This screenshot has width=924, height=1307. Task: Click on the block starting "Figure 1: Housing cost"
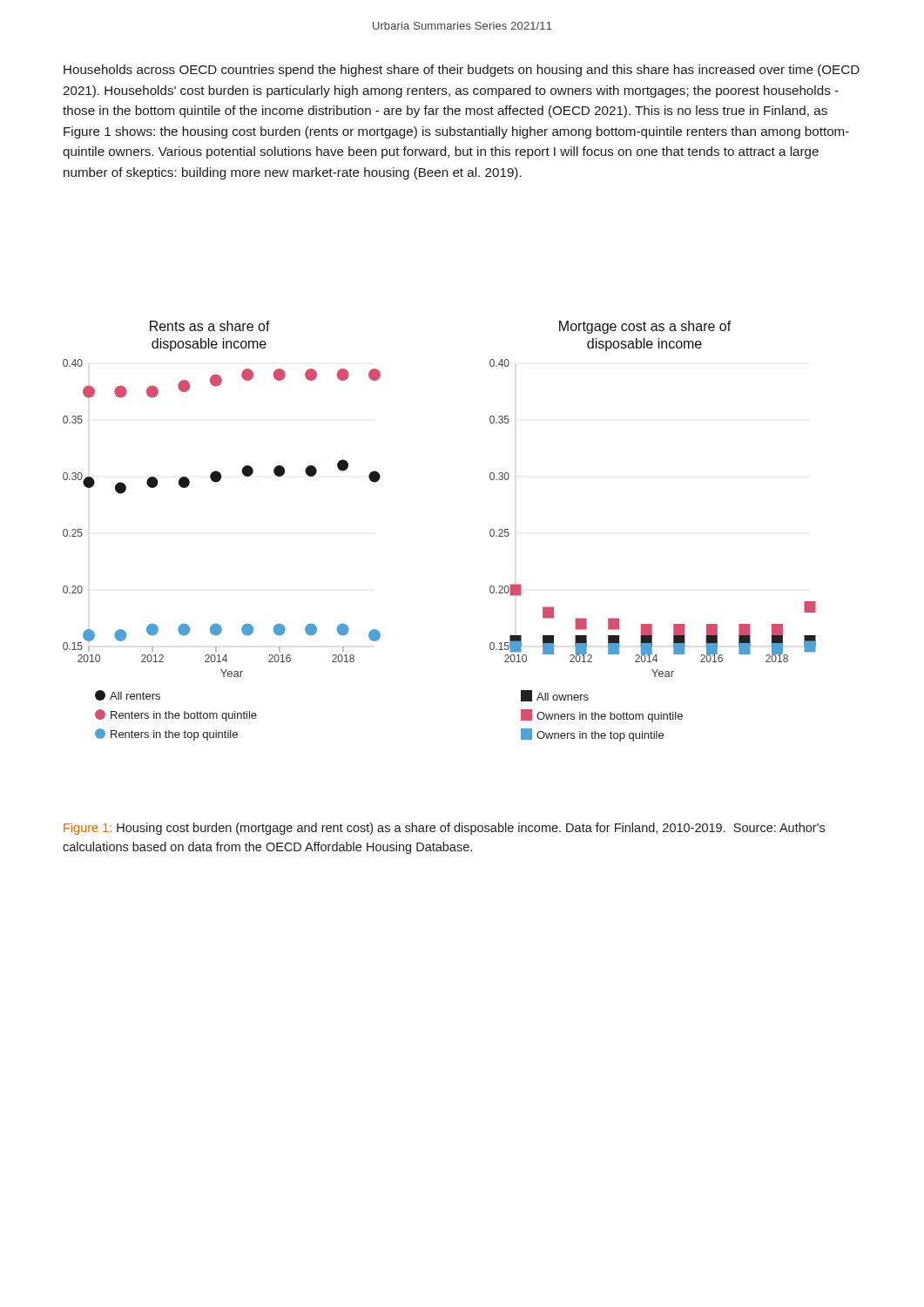pyautogui.click(x=444, y=837)
